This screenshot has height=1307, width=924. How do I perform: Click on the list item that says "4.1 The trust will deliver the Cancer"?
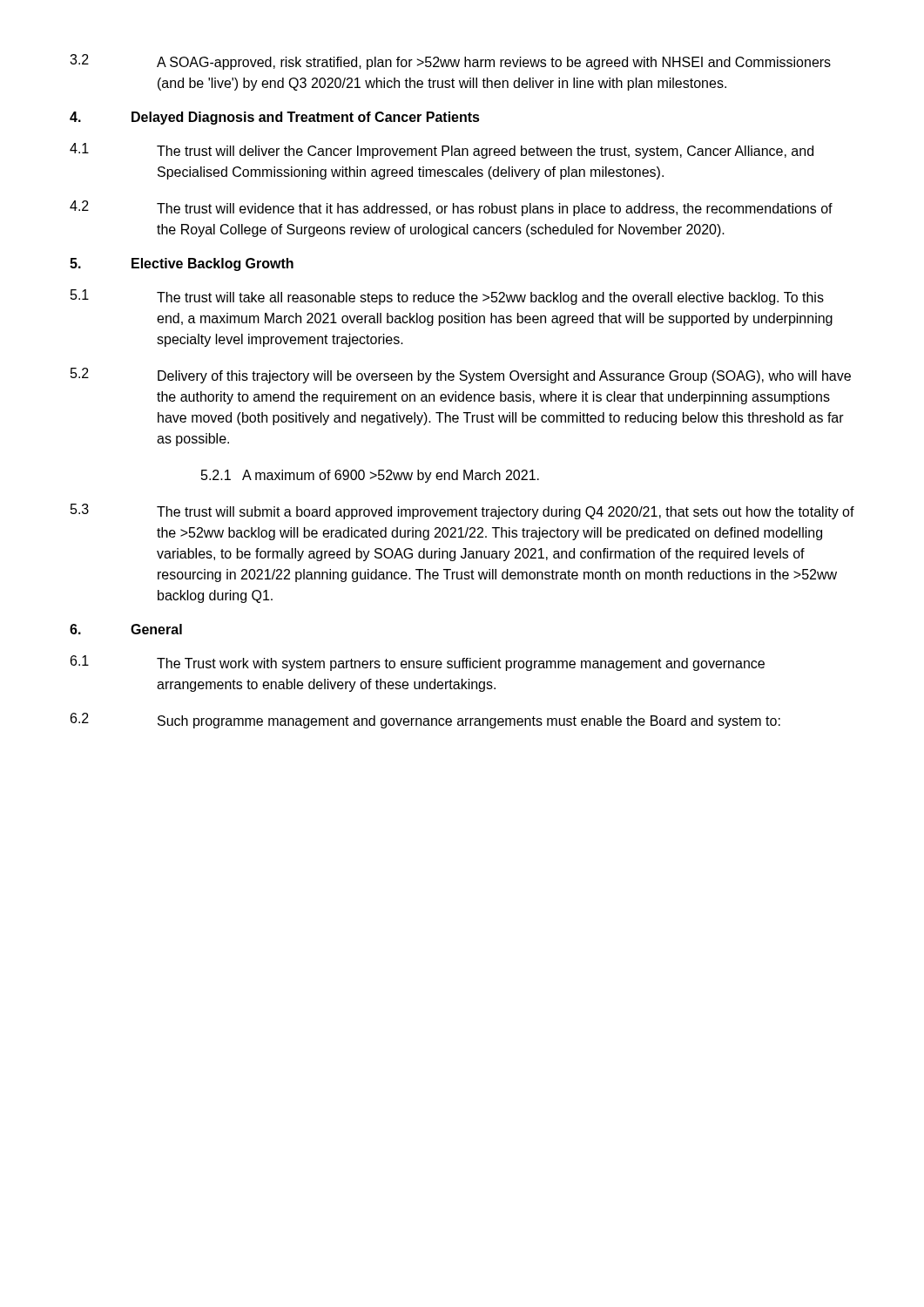click(462, 162)
